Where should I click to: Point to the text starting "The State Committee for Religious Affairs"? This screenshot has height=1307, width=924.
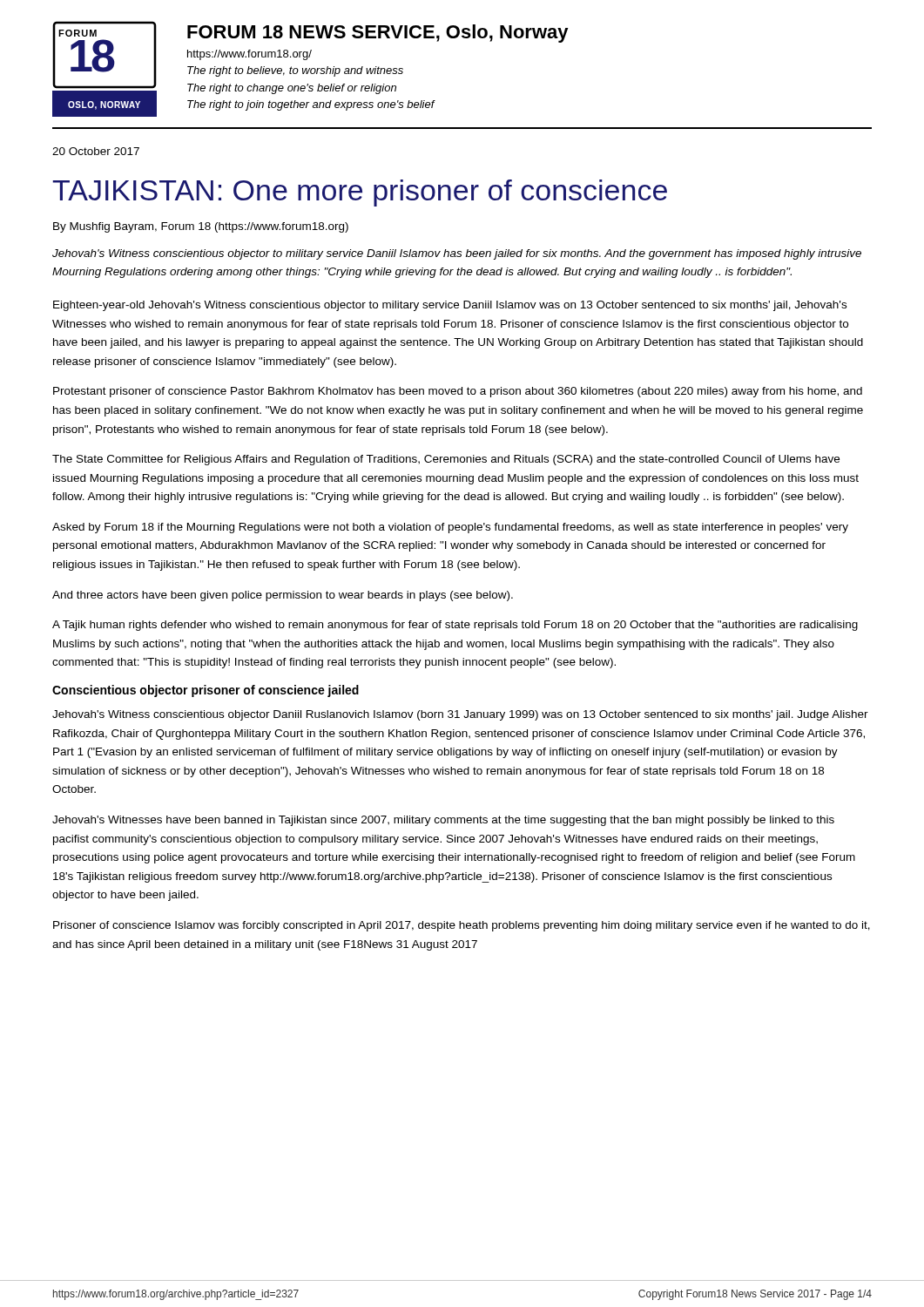[455, 478]
